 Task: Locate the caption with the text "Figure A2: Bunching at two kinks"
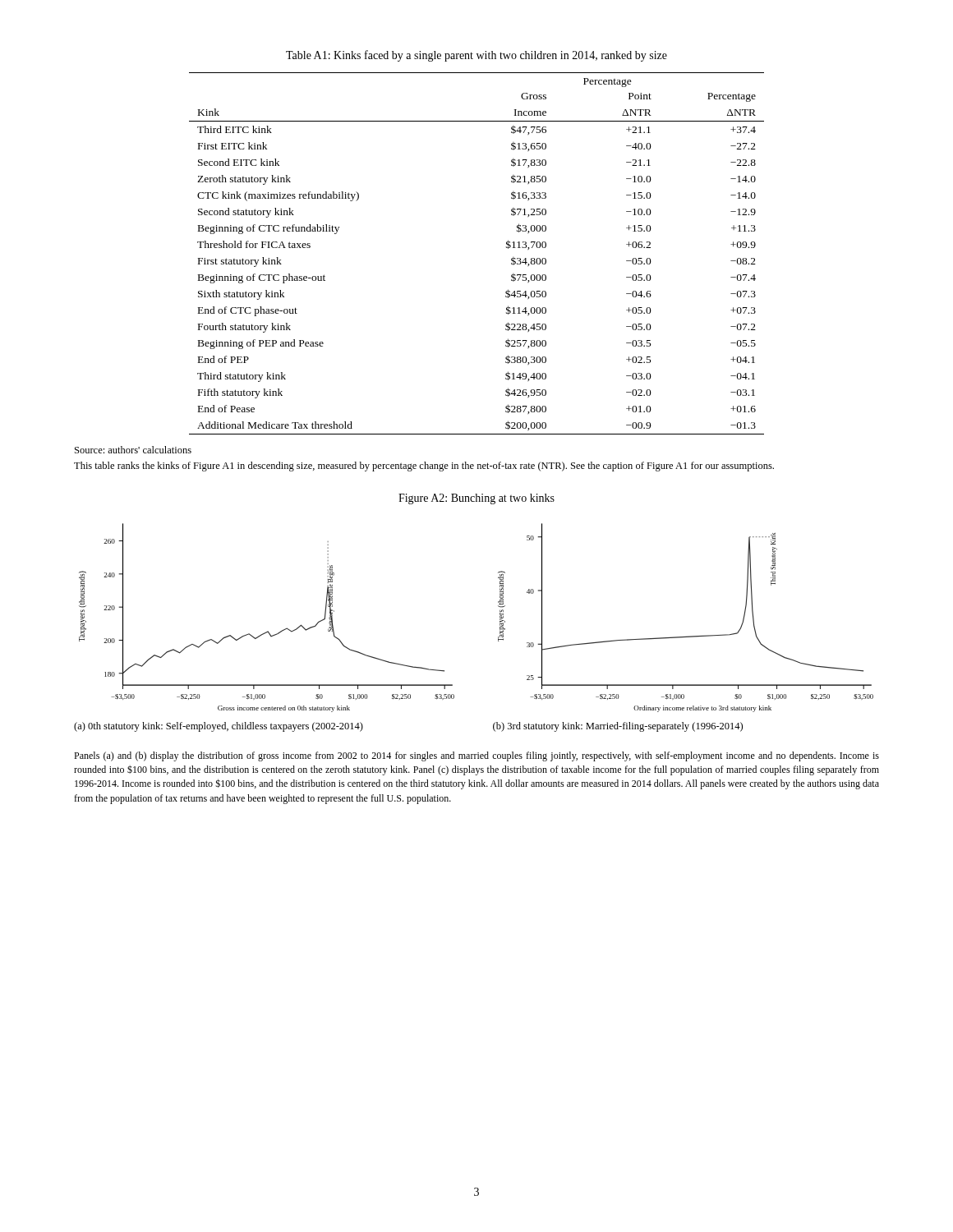476,498
